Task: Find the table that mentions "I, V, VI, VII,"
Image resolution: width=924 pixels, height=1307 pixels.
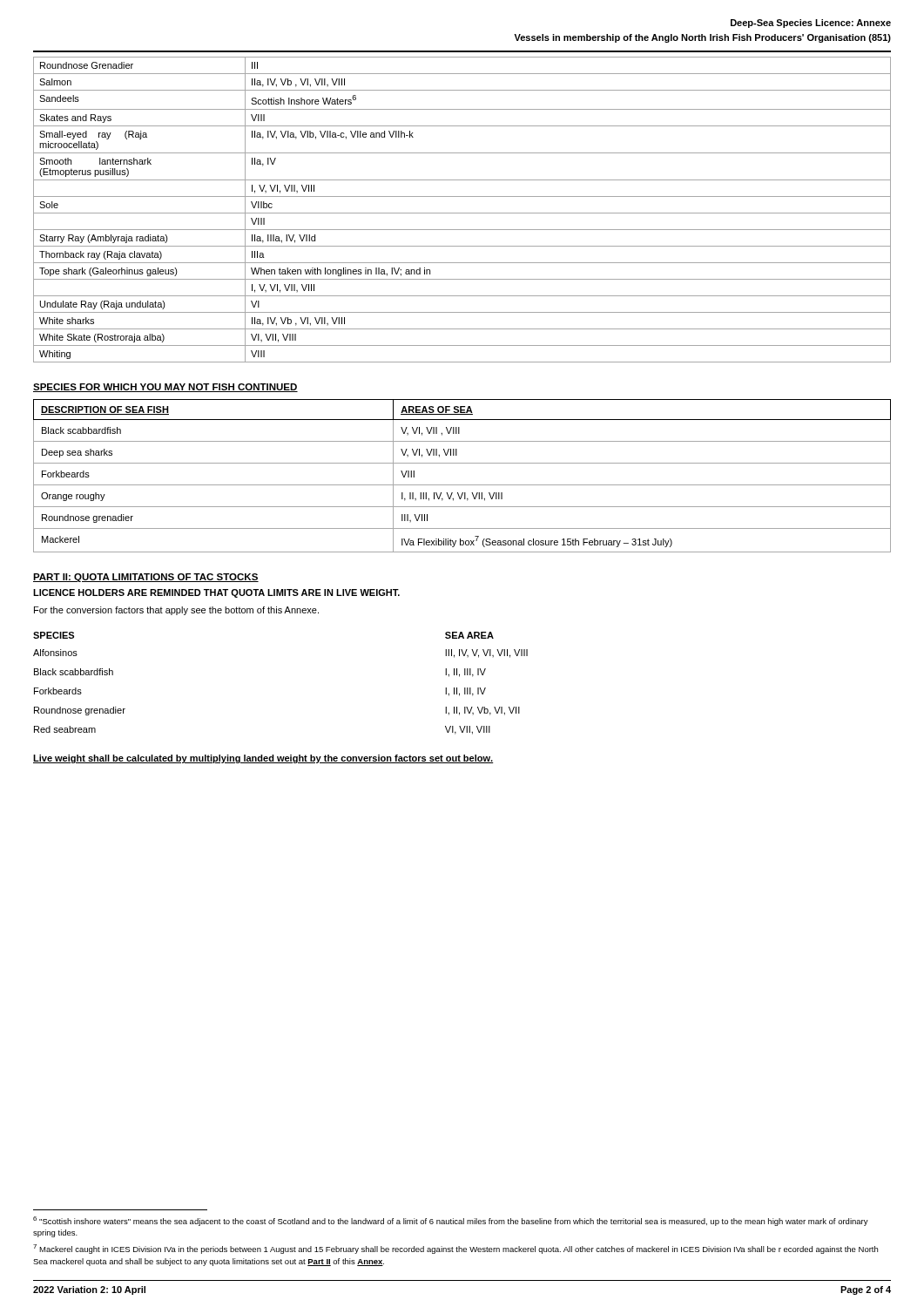Action: coord(462,209)
